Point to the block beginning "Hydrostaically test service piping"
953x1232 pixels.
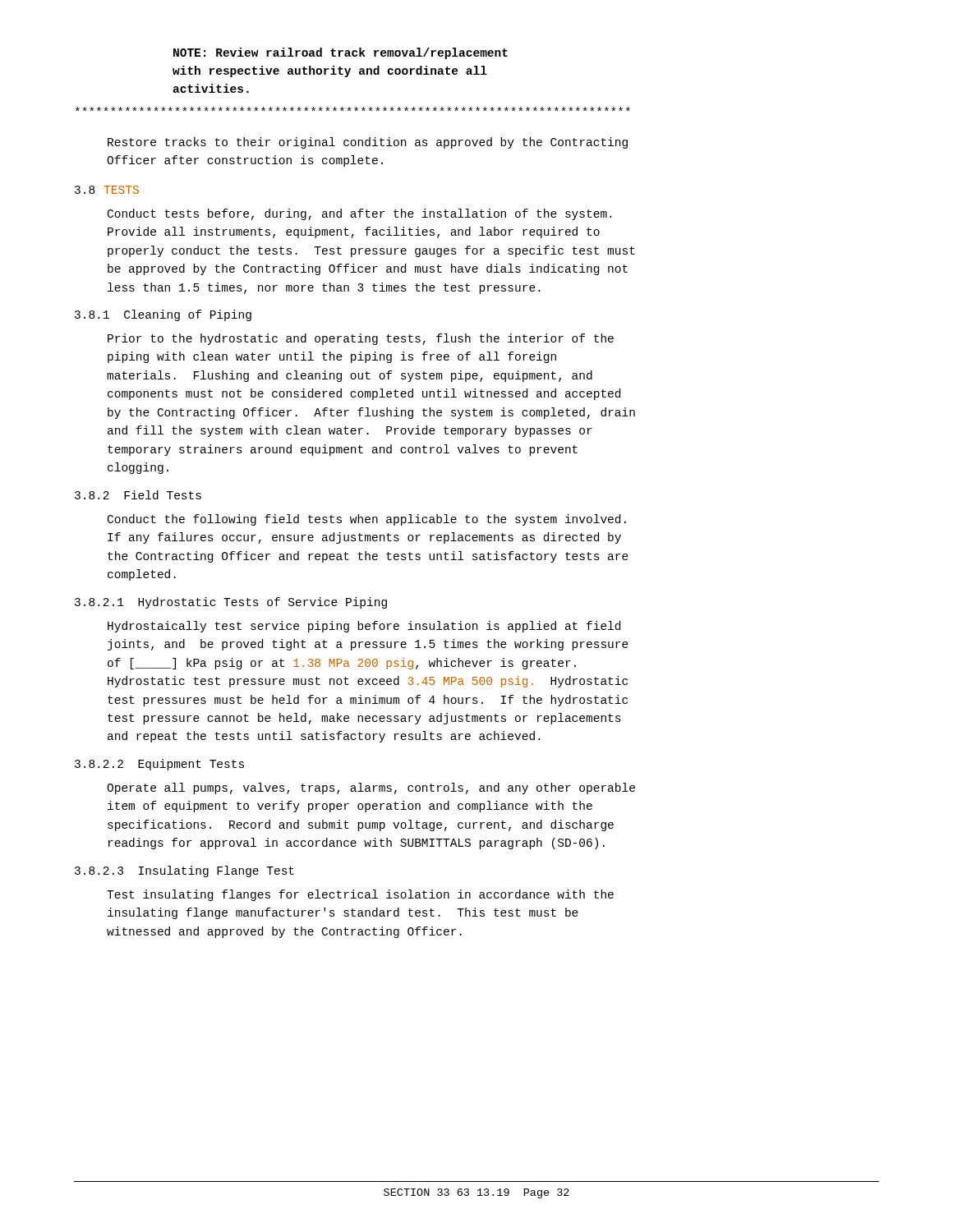coord(368,682)
